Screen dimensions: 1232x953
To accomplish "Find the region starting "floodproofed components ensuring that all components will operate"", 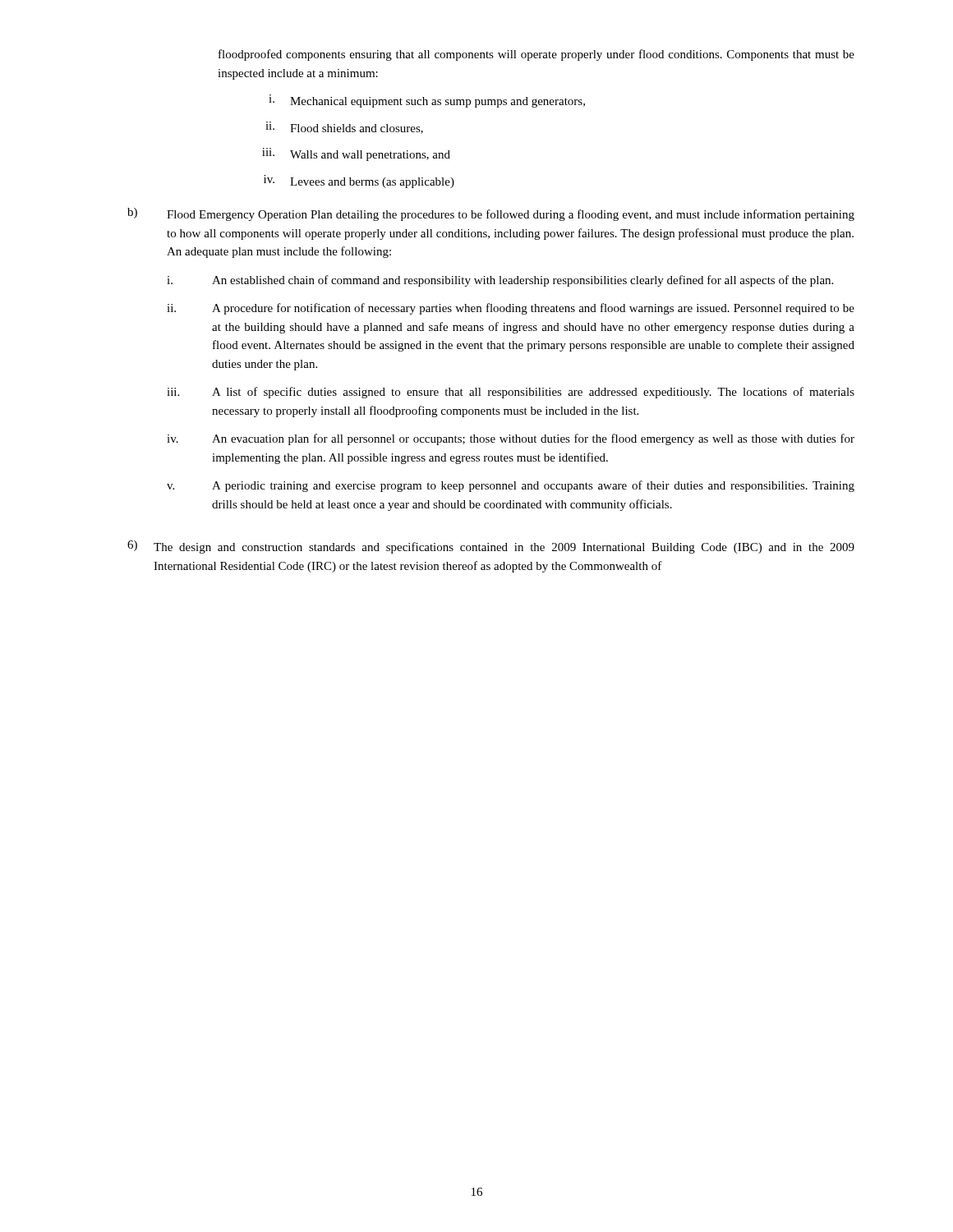I will [x=491, y=64].
